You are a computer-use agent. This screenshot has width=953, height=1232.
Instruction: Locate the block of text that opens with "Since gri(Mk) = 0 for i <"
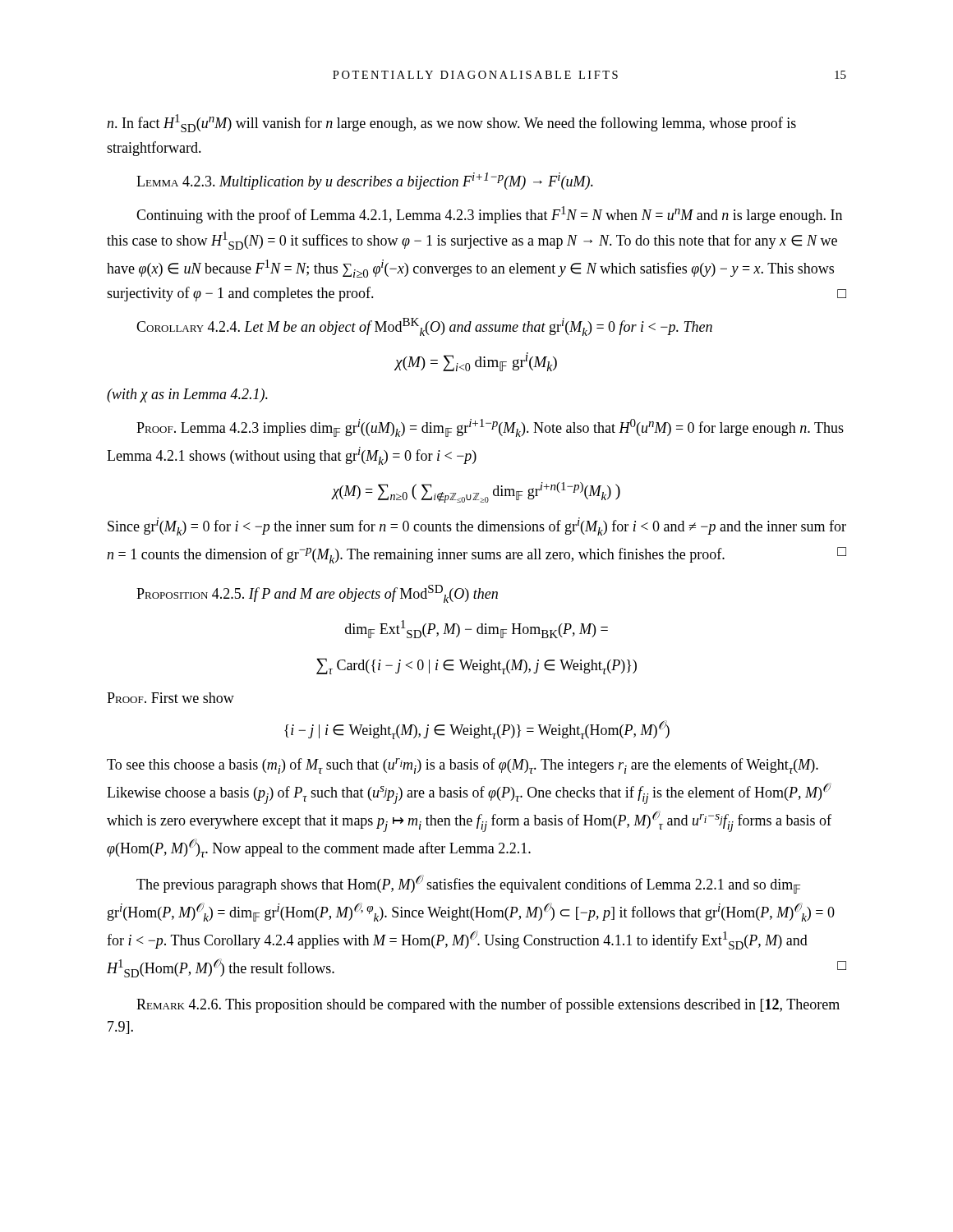click(476, 541)
